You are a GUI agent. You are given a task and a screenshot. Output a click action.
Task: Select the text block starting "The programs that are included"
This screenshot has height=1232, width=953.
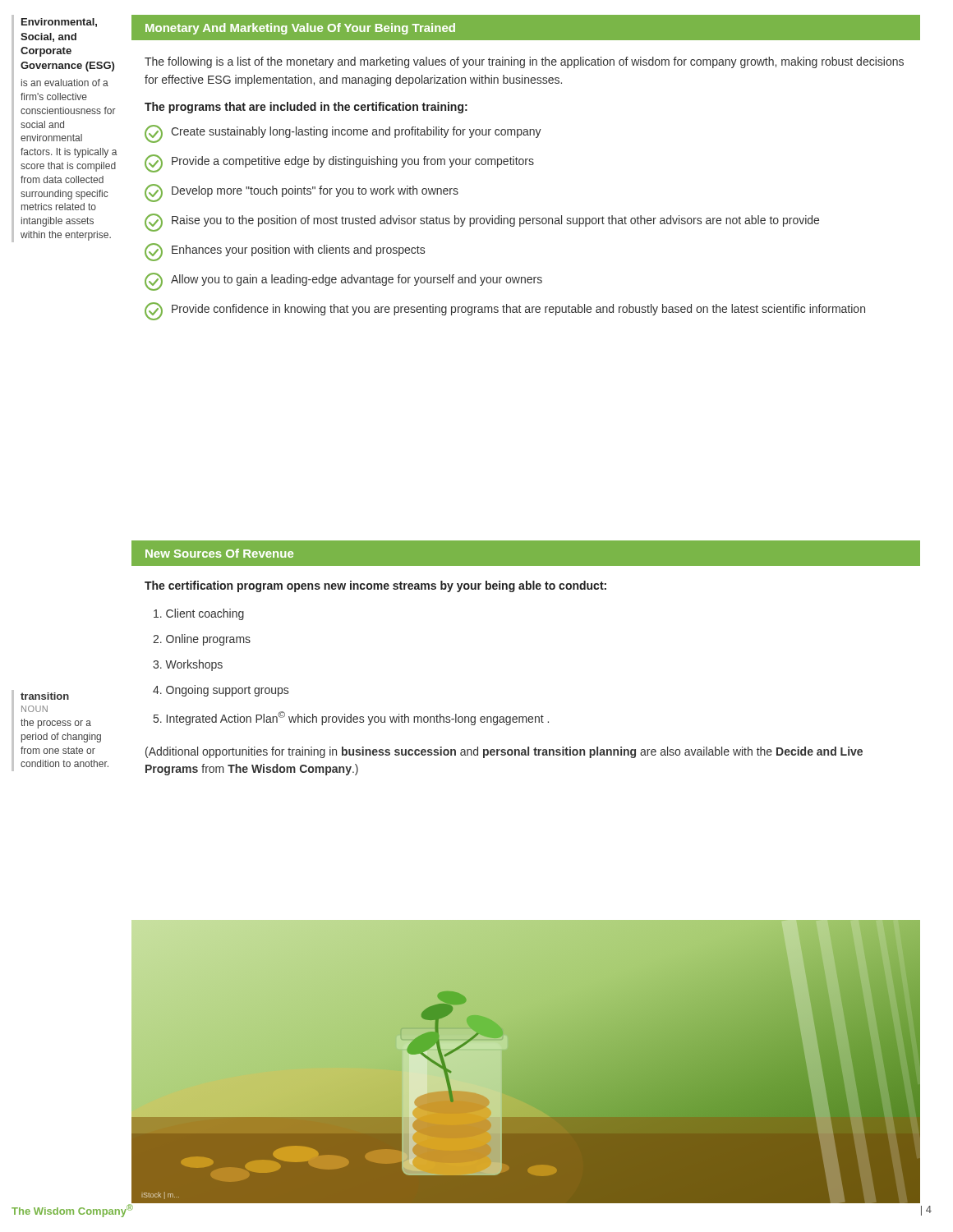[306, 107]
